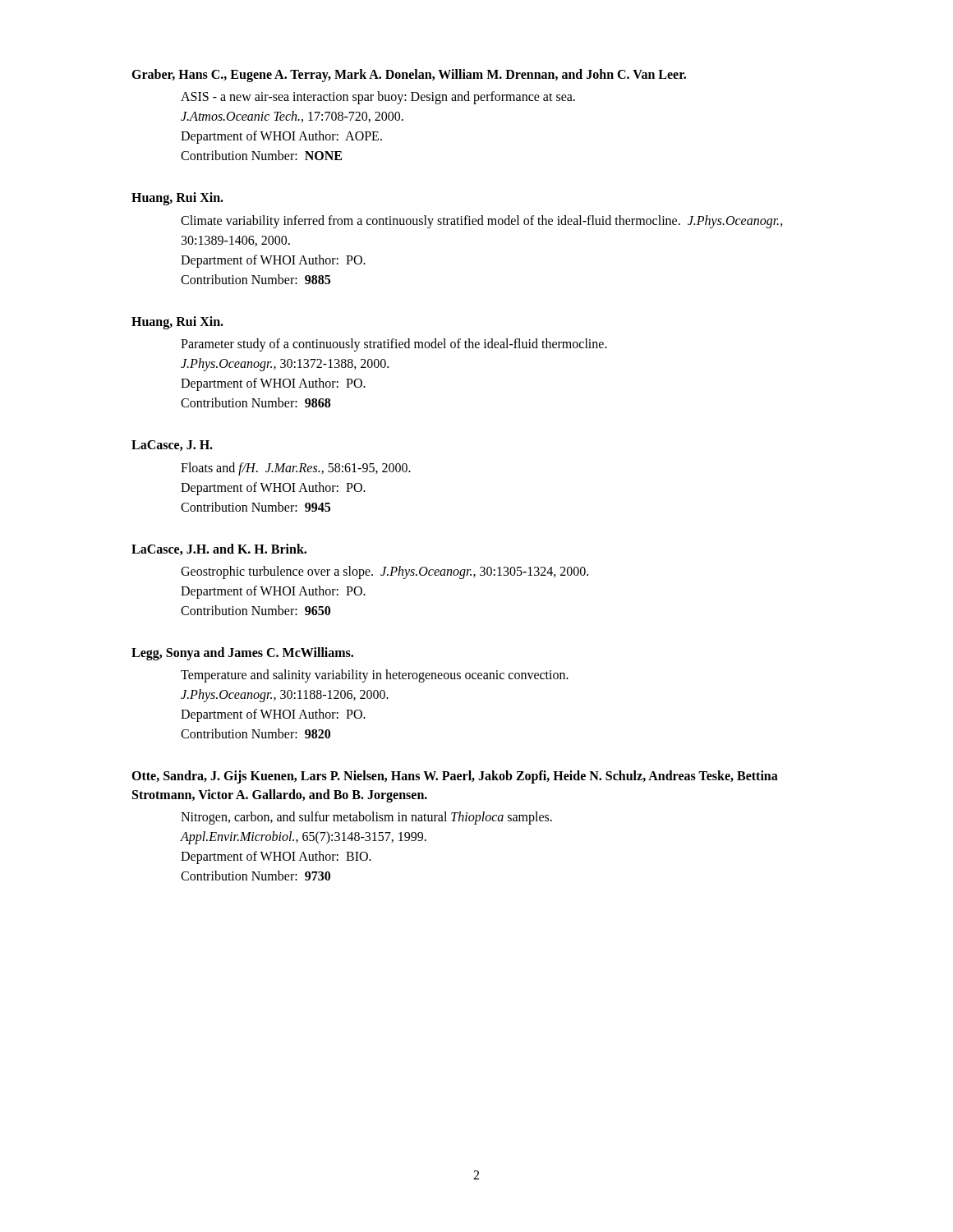
Task: Navigate to the element starting "Otte, Sandra, J."
Action: point(476,827)
